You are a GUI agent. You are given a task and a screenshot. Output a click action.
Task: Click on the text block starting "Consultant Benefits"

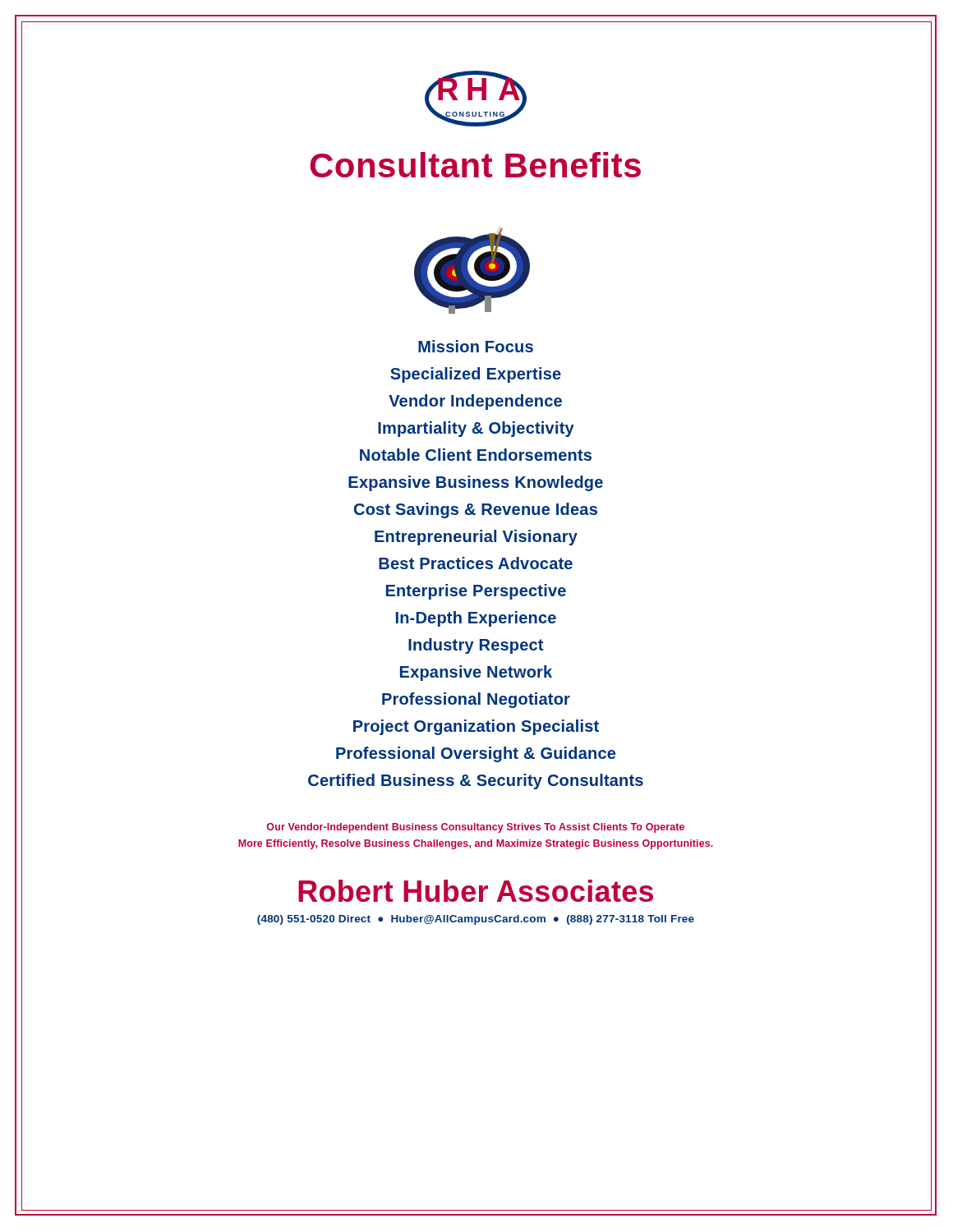[x=476, y=166]
